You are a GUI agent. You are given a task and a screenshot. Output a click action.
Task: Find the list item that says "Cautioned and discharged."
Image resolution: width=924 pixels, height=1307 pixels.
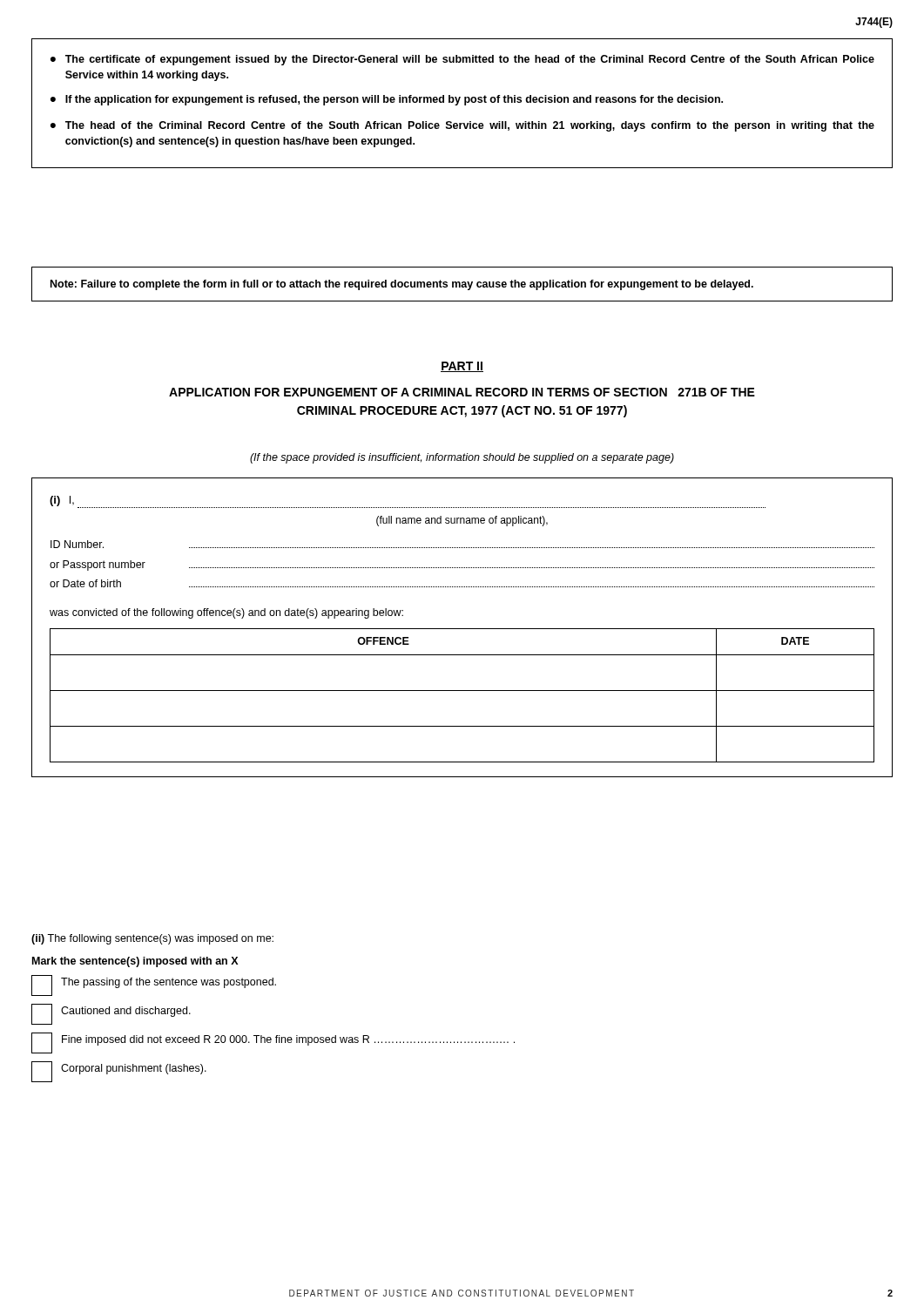tap(111, 1014)
